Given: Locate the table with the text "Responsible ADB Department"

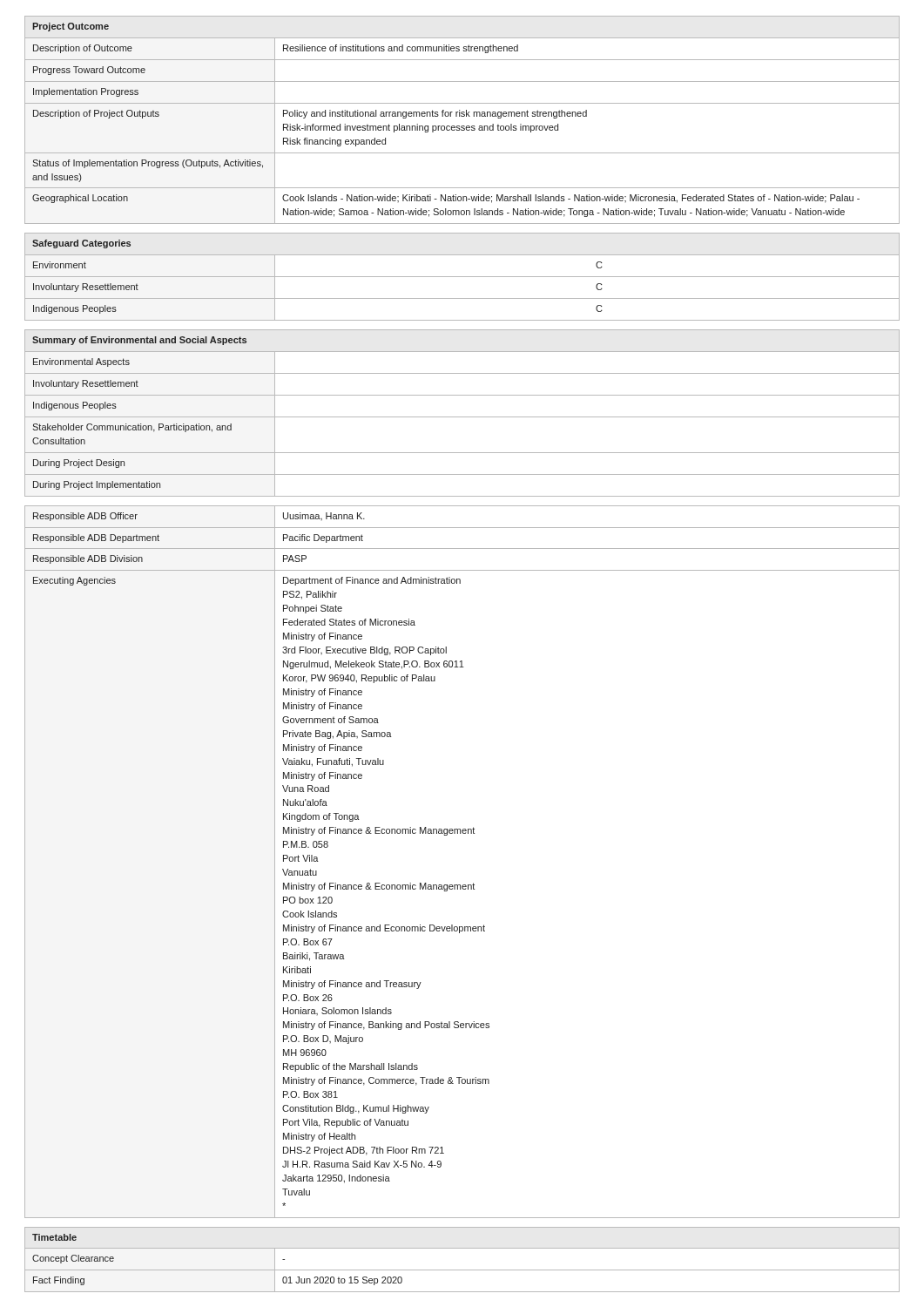Looking at the screenshot, I should [462, 861].
